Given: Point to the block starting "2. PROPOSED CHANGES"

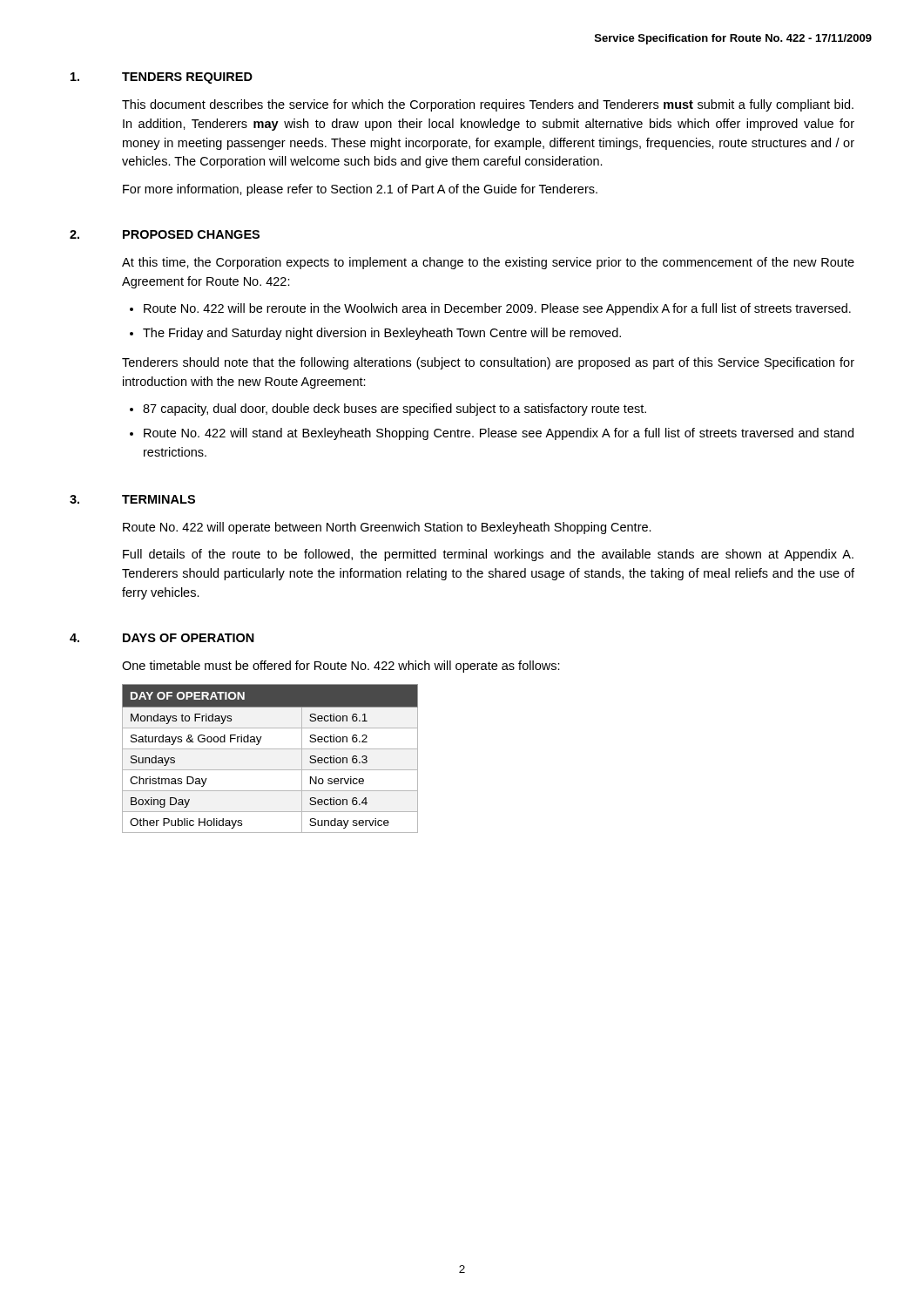Looking at the screenshot, I should tap(165, 234).
